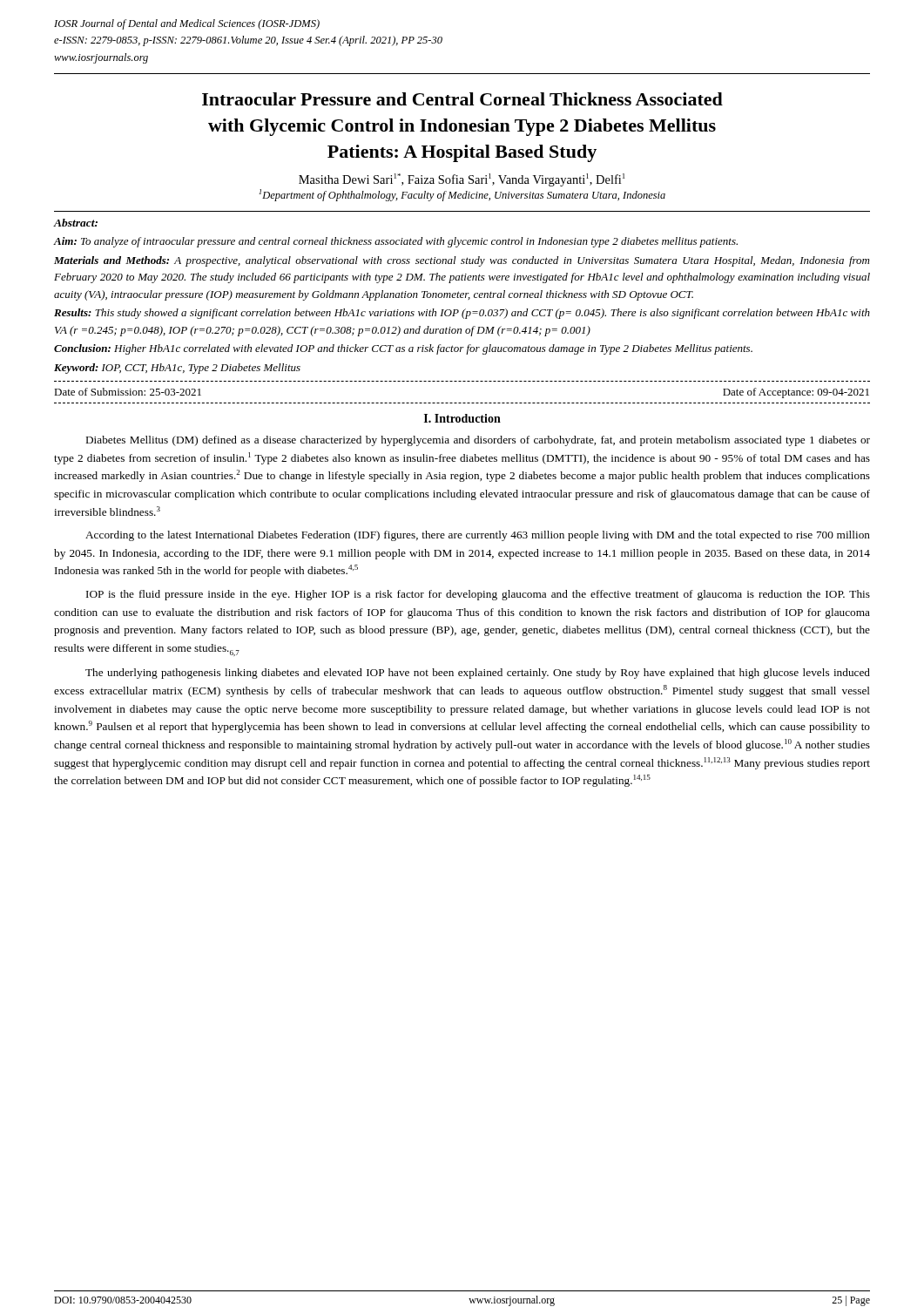Screen dimensions: 1307x924
Task: Select the text block with the text "Aim: To analyze of"
Action: pos(396,241)
